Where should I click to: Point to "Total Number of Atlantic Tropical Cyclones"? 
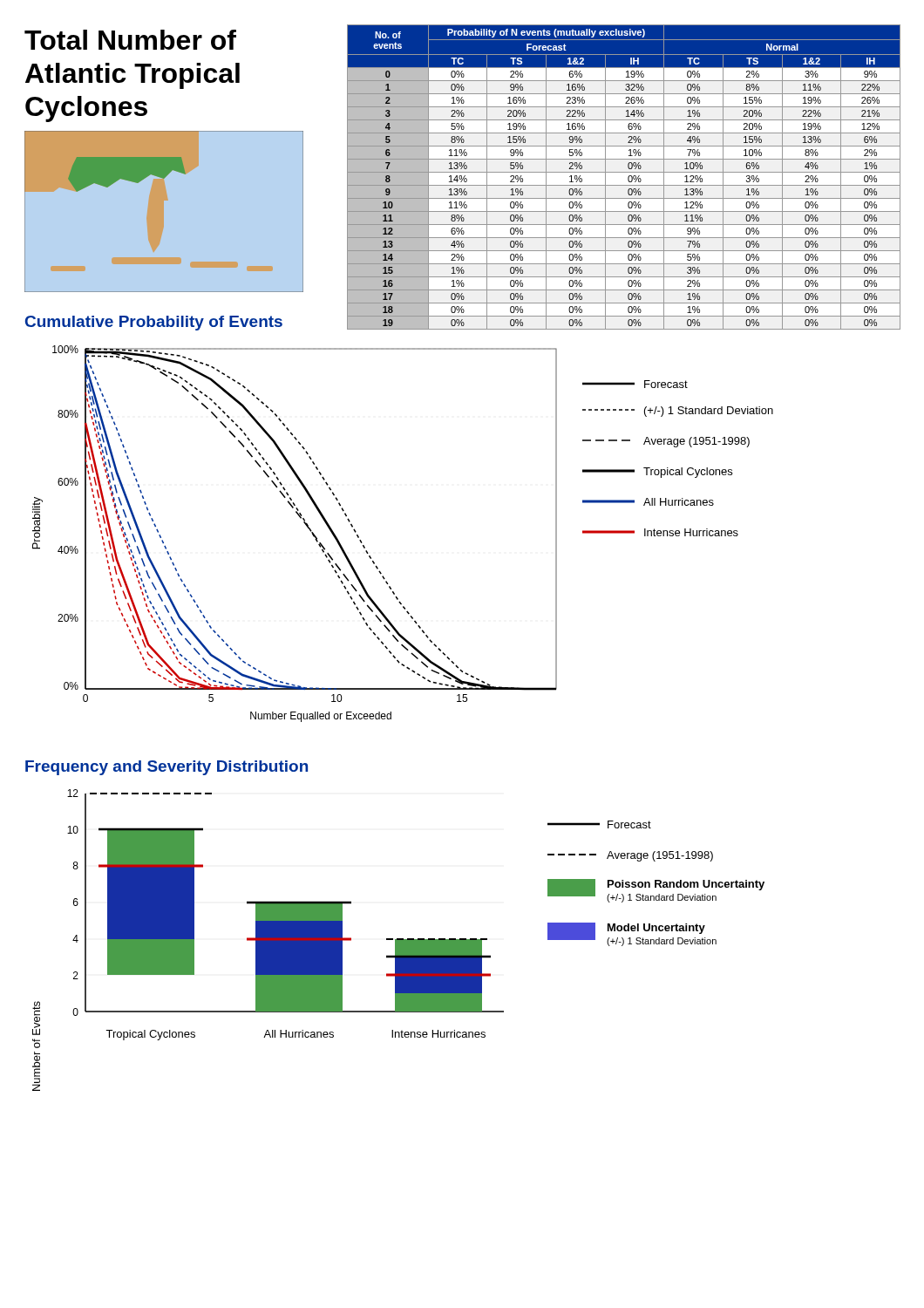[x=173, y=74]
